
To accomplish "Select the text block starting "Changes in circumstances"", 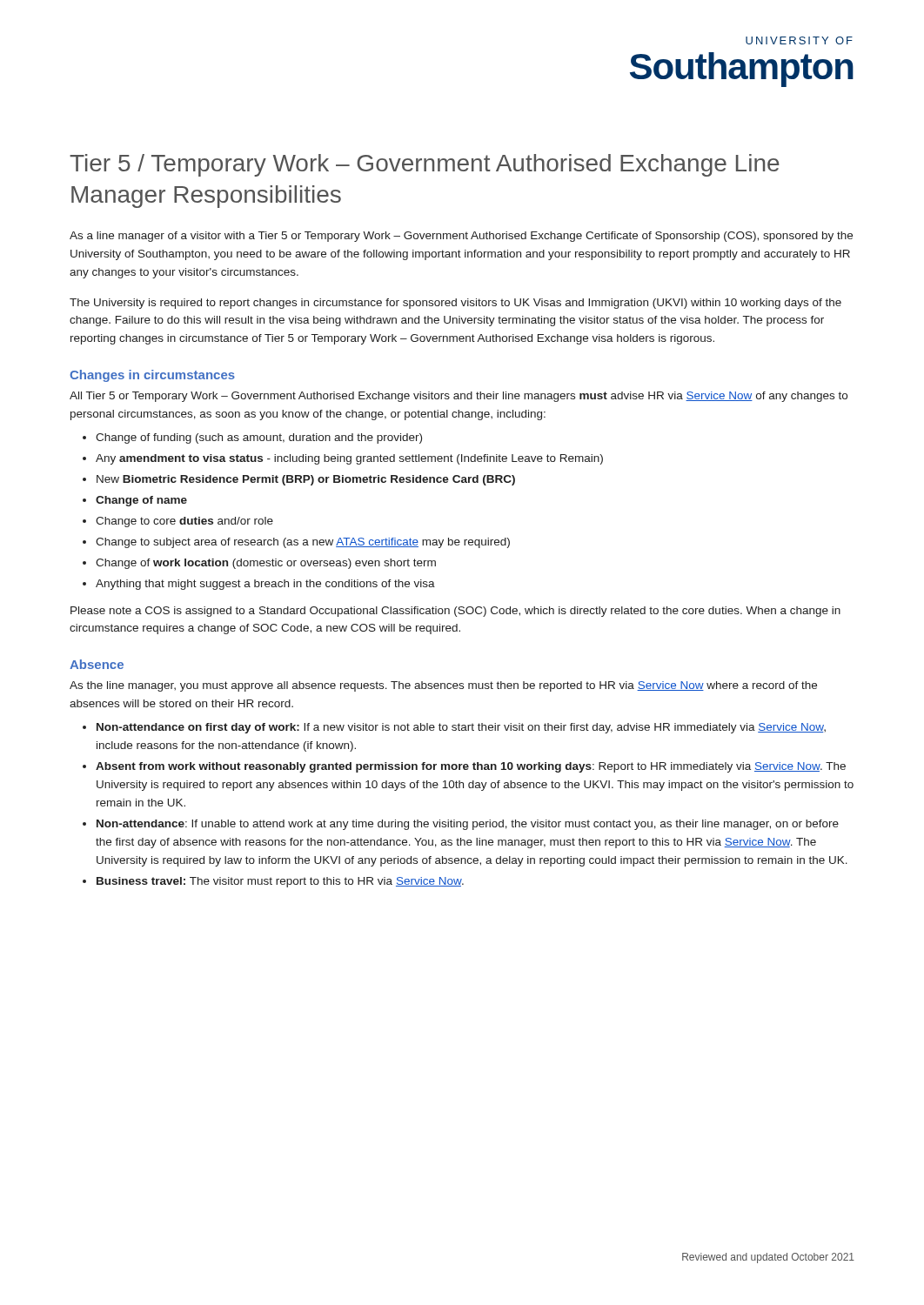I will (x=152, y=375).
